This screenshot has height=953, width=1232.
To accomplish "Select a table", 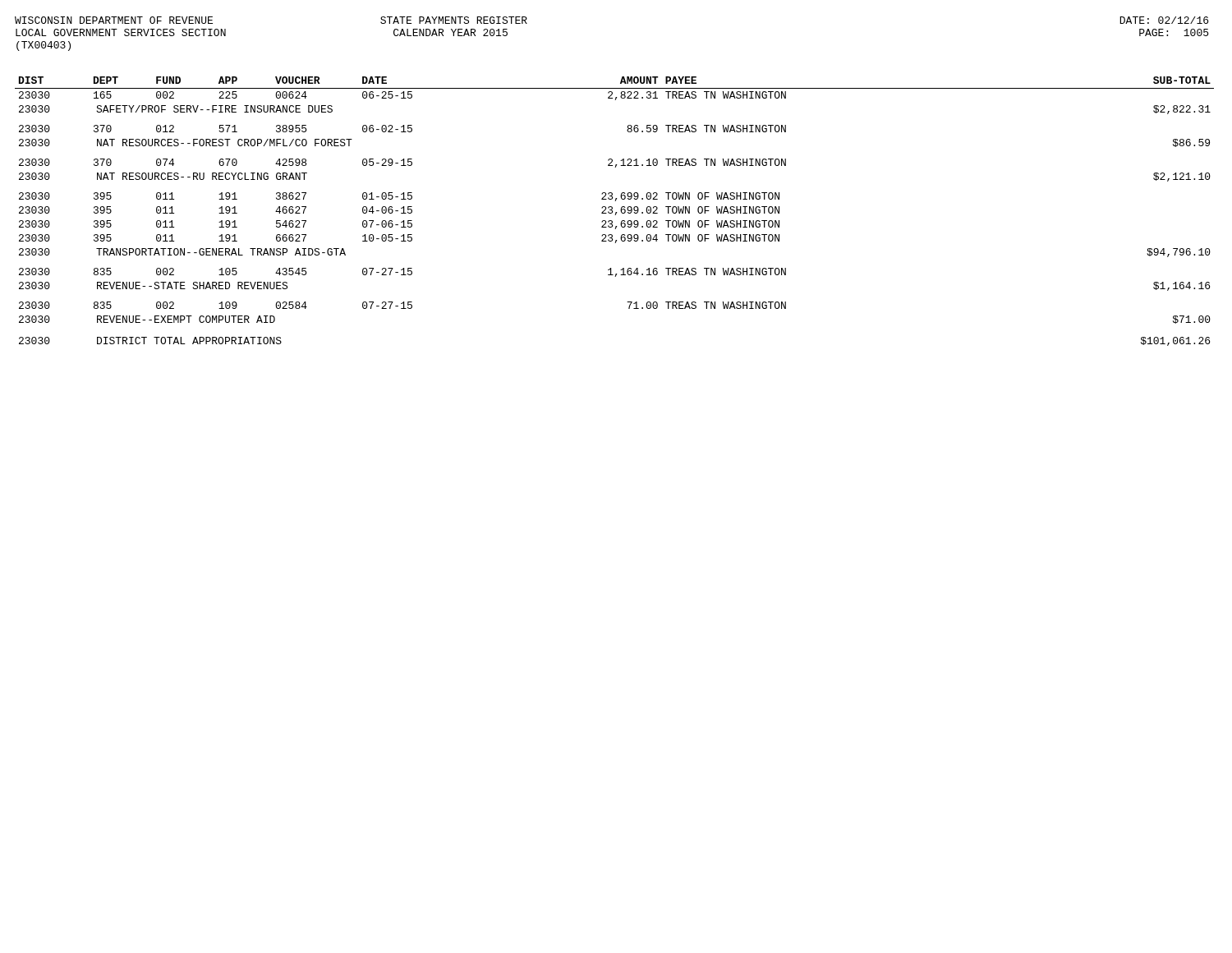I will 614,211.
